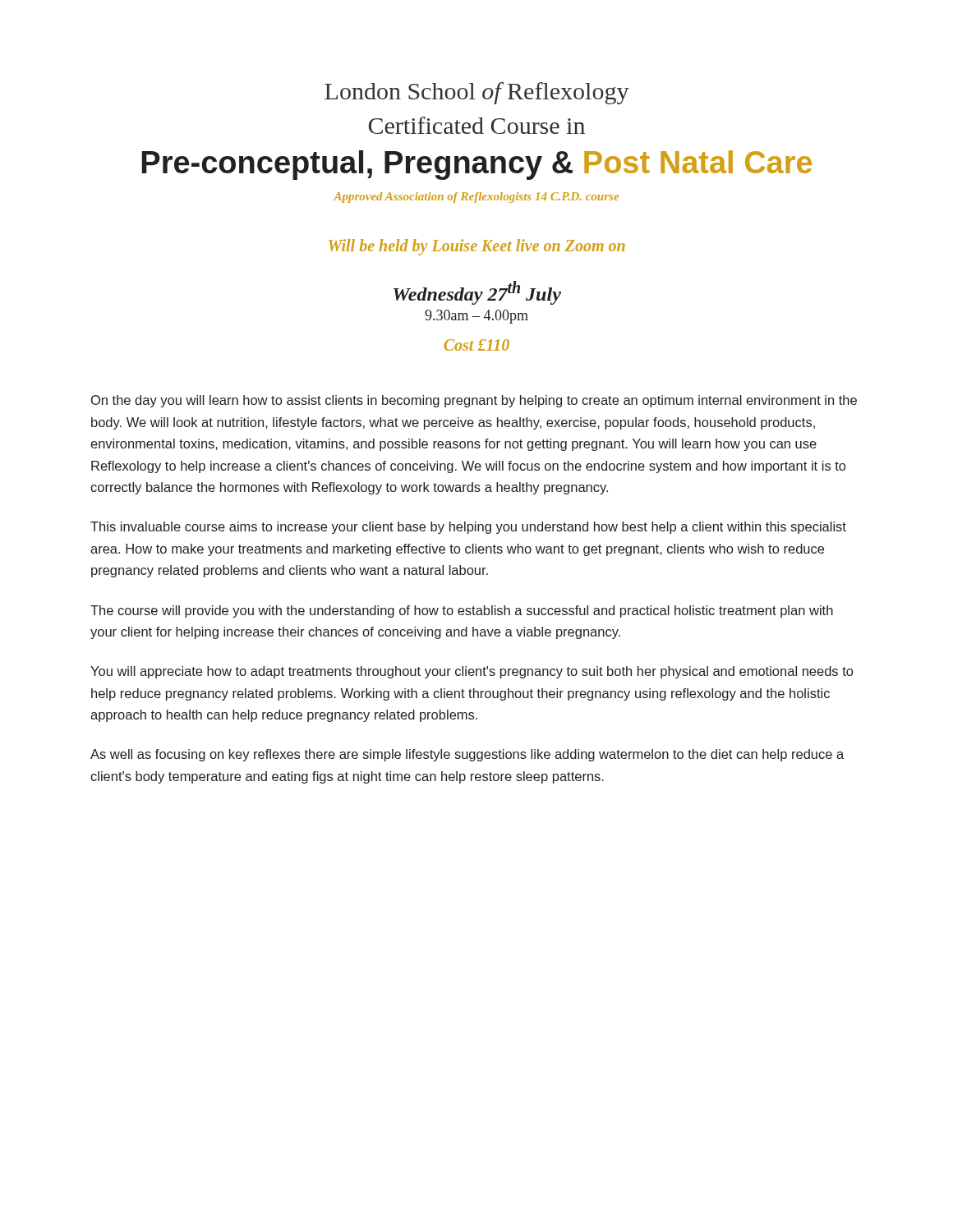
Task: Locate the region starting "Approved Association of Reflexologists 14"
Action: point(476,197)
